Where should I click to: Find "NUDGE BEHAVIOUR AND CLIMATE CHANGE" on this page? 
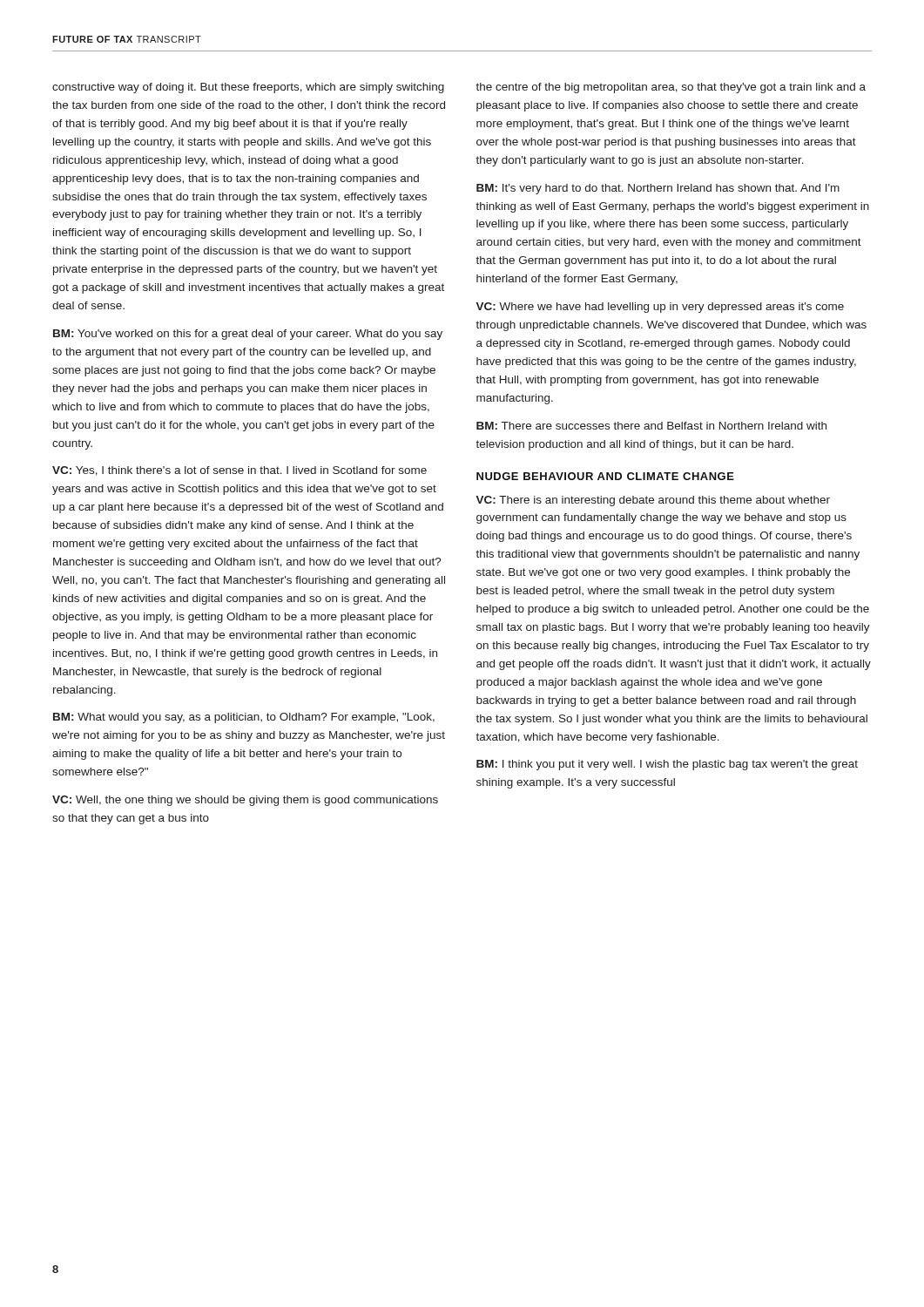(x=605, y=476)
